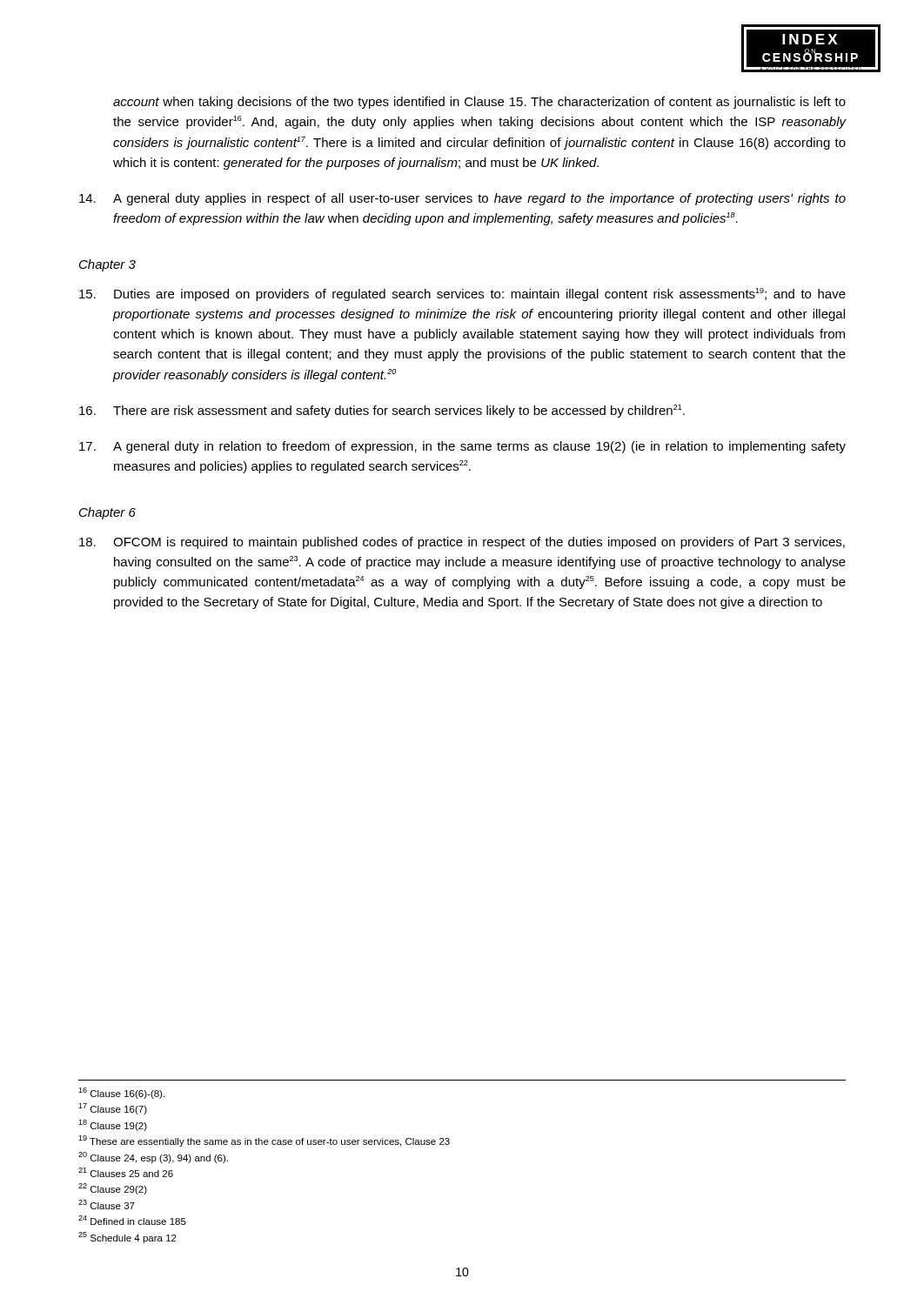The image size is (924, 1305).
Task: Select the logo
Action: (811, 51)
